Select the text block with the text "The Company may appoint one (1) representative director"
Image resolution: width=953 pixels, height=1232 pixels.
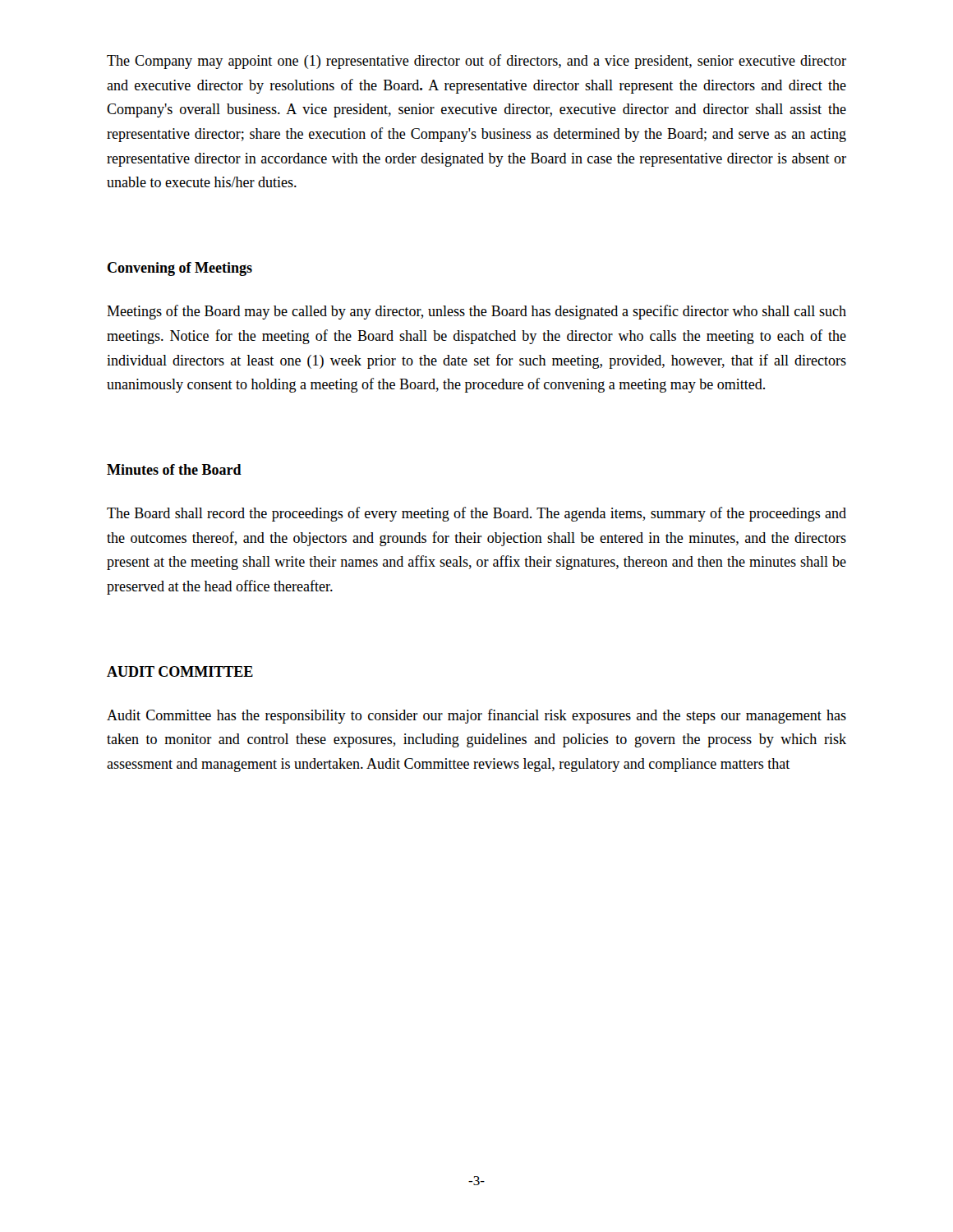[x=476, y=122]
